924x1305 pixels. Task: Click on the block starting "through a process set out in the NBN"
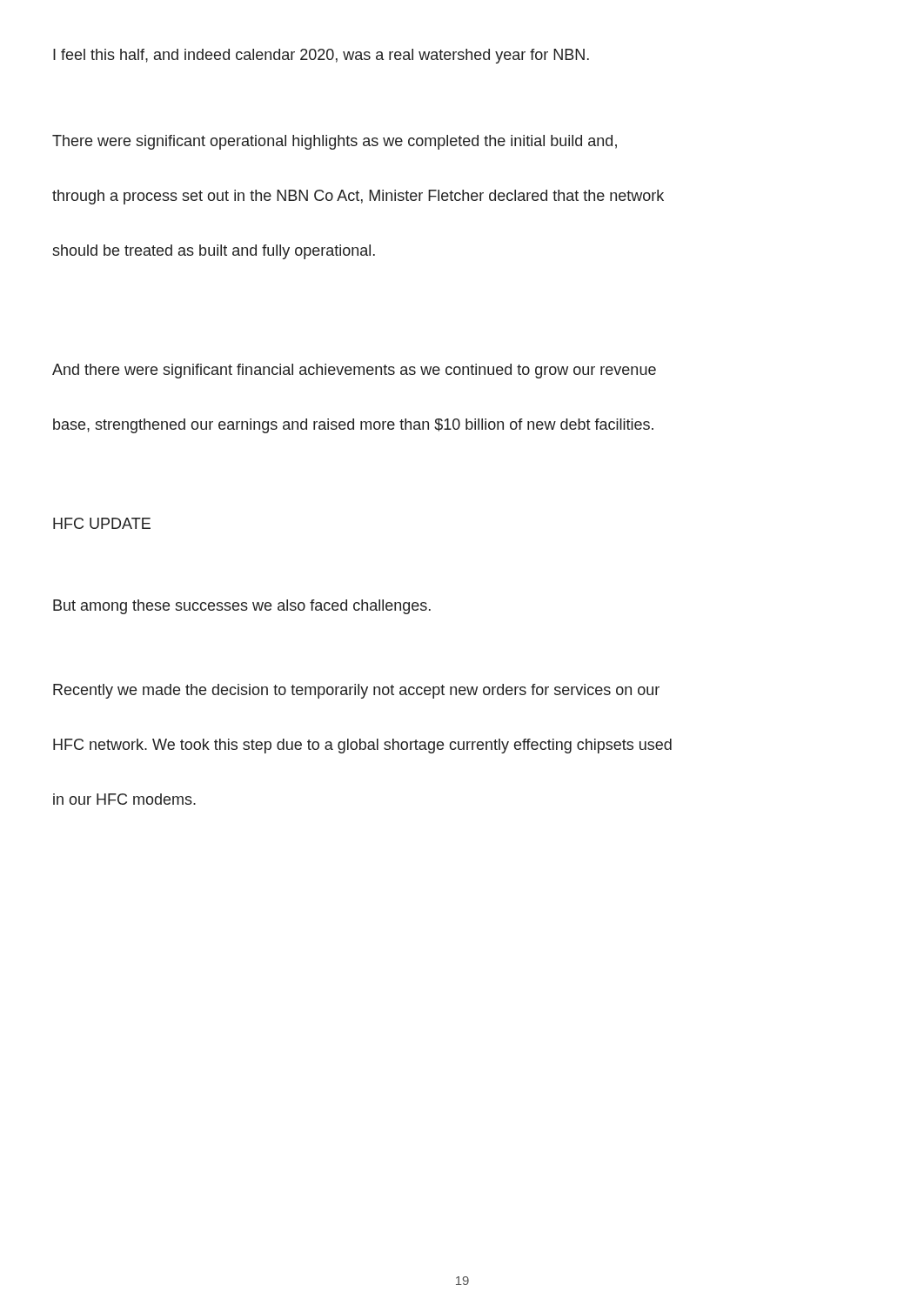[358, 196]
